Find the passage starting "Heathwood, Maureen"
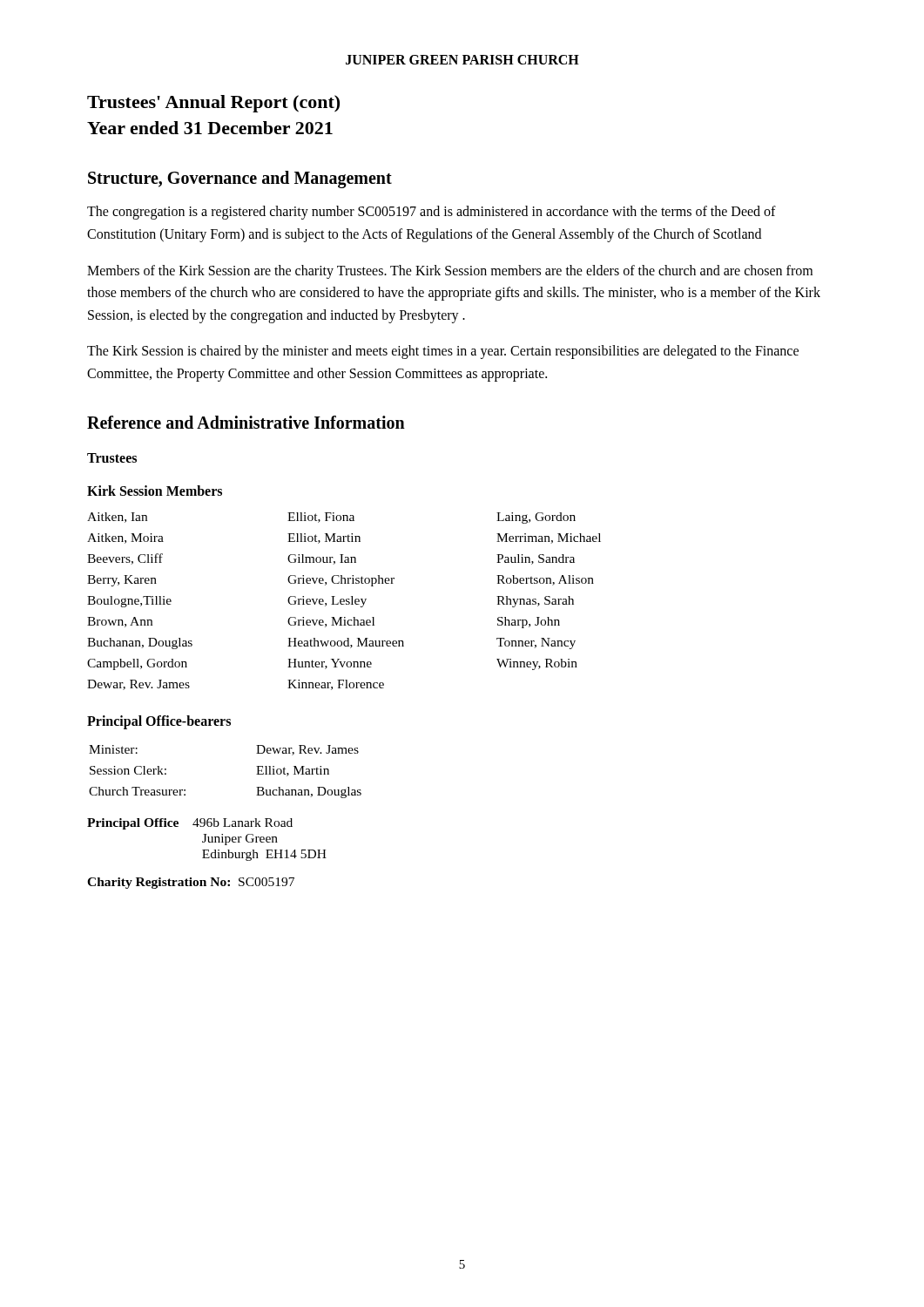The width and height of the screenshot is (924, 1307). tap(346, 641)
